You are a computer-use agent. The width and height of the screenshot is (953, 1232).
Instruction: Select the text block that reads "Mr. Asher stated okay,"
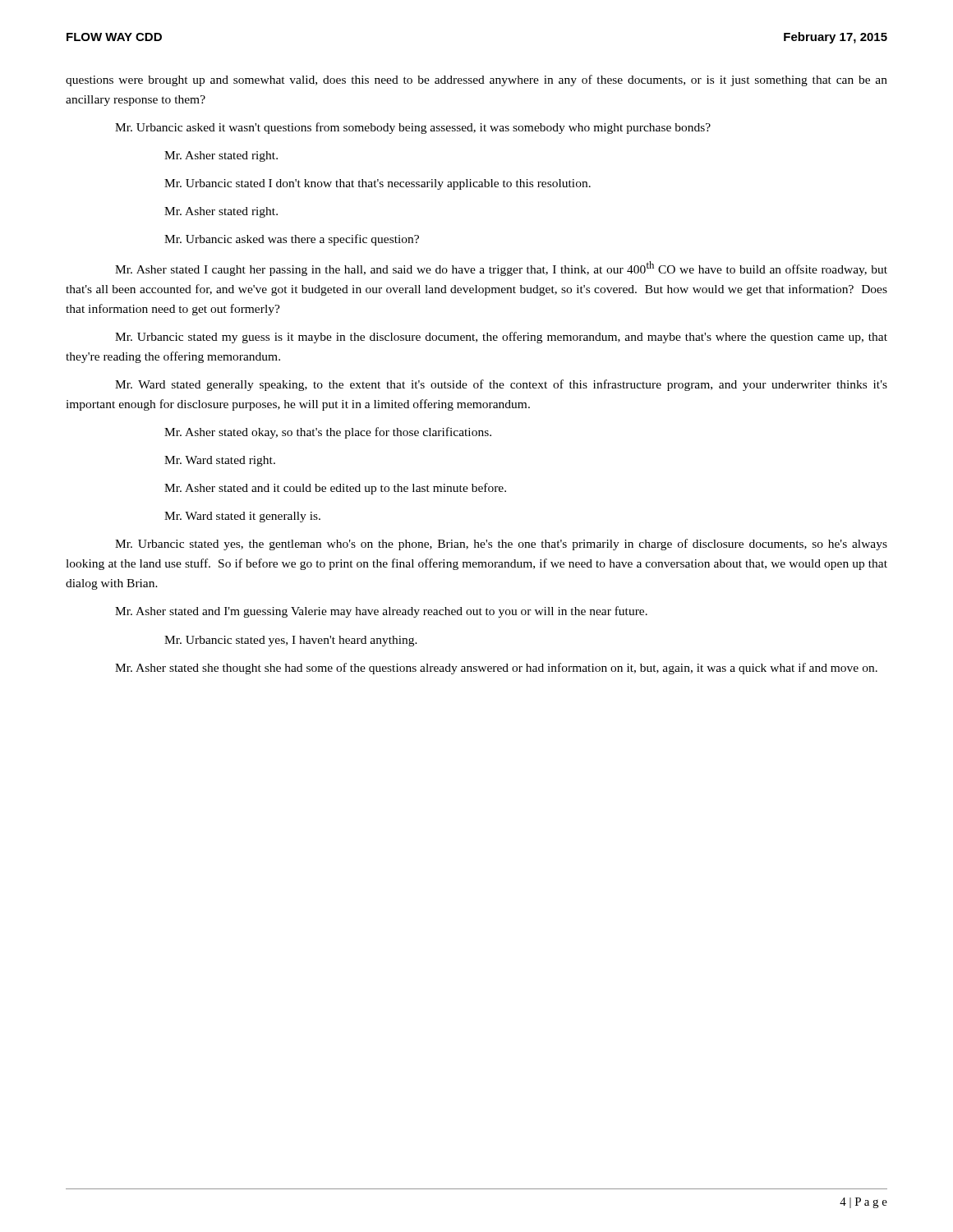point(476,432)
